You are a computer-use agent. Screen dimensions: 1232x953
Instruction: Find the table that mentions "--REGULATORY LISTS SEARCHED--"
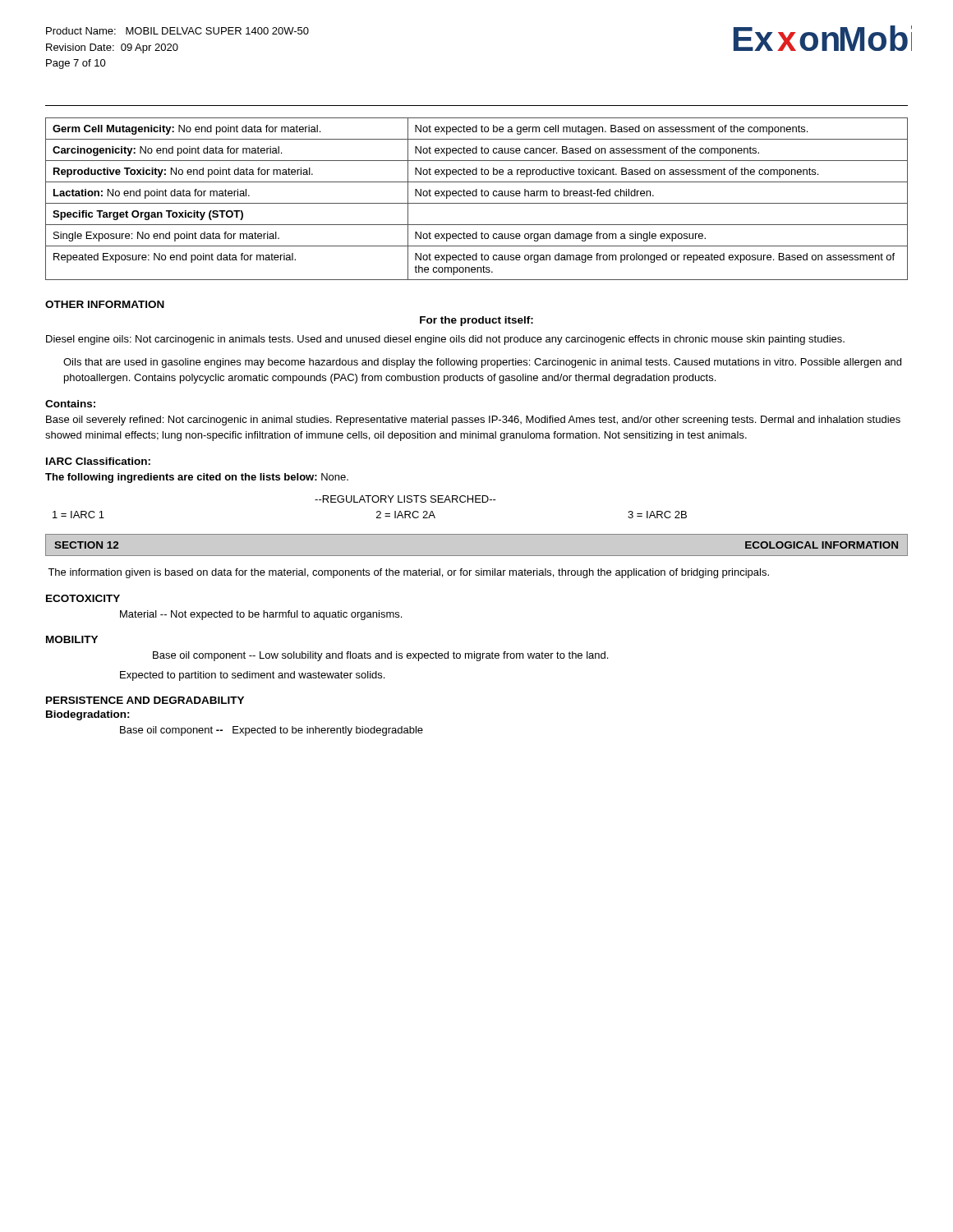476,507
